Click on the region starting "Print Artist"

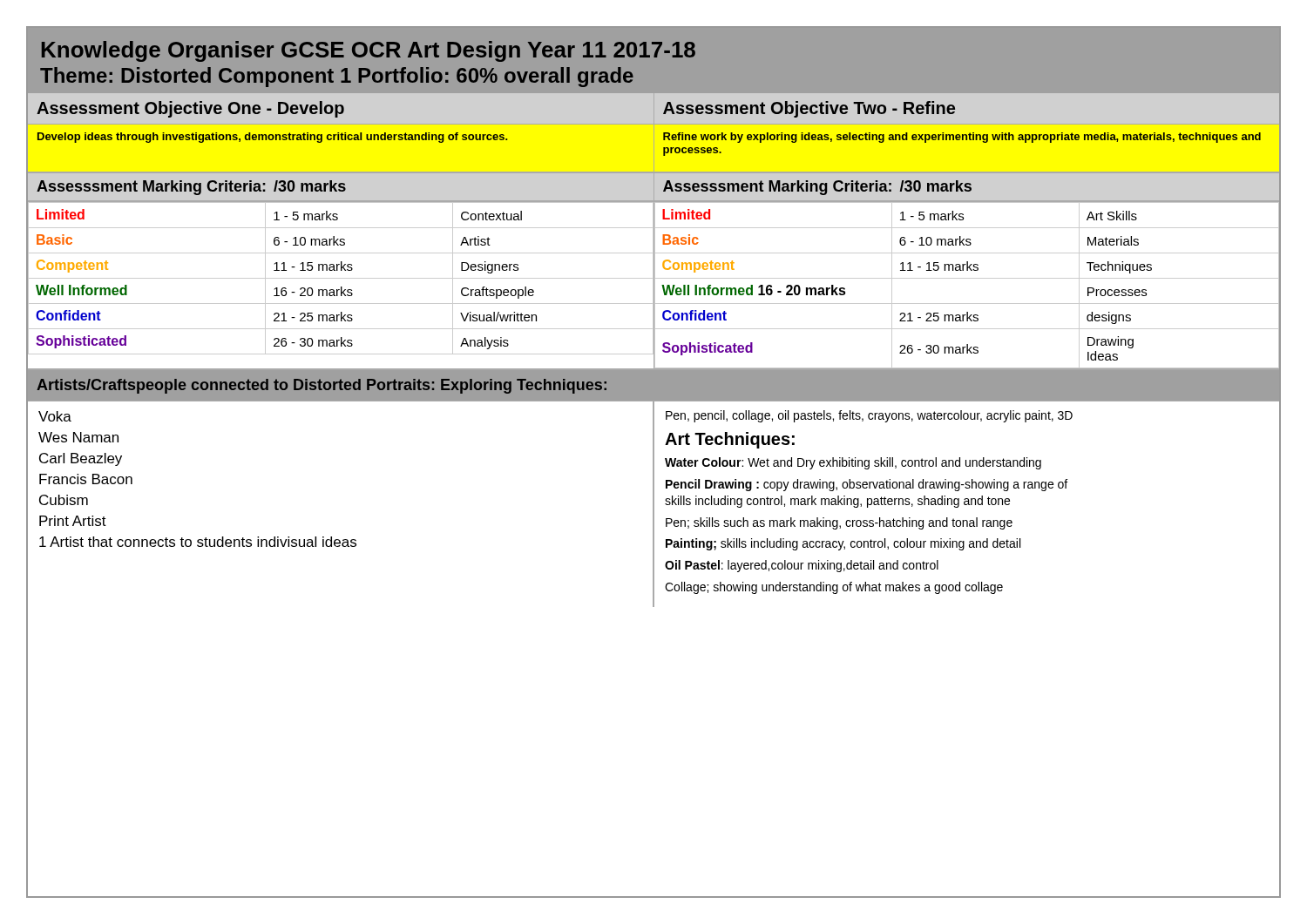tap(72, 521)
